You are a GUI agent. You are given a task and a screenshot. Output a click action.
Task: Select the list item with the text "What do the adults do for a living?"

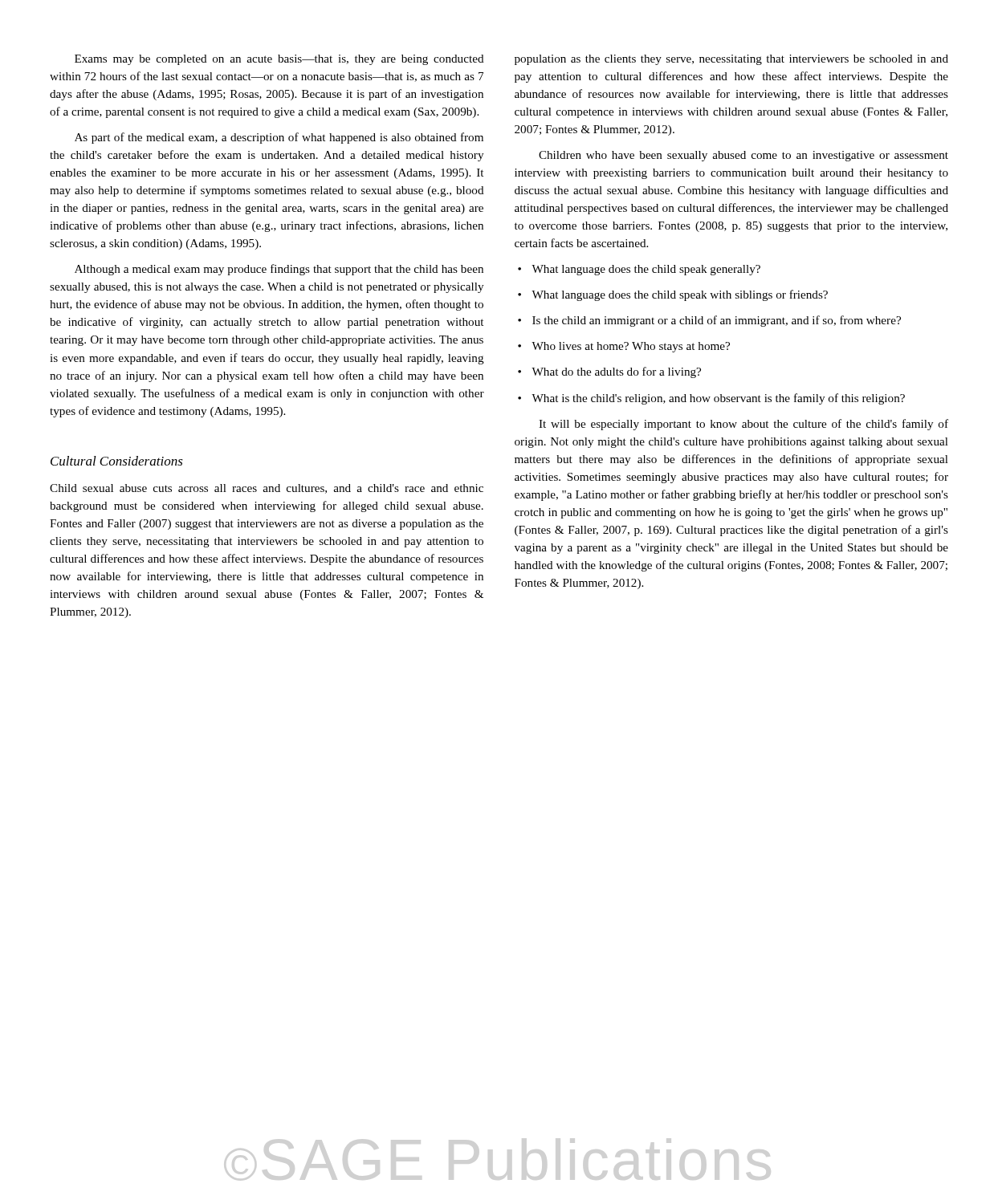pyautogui.click(x=609, y=372)
